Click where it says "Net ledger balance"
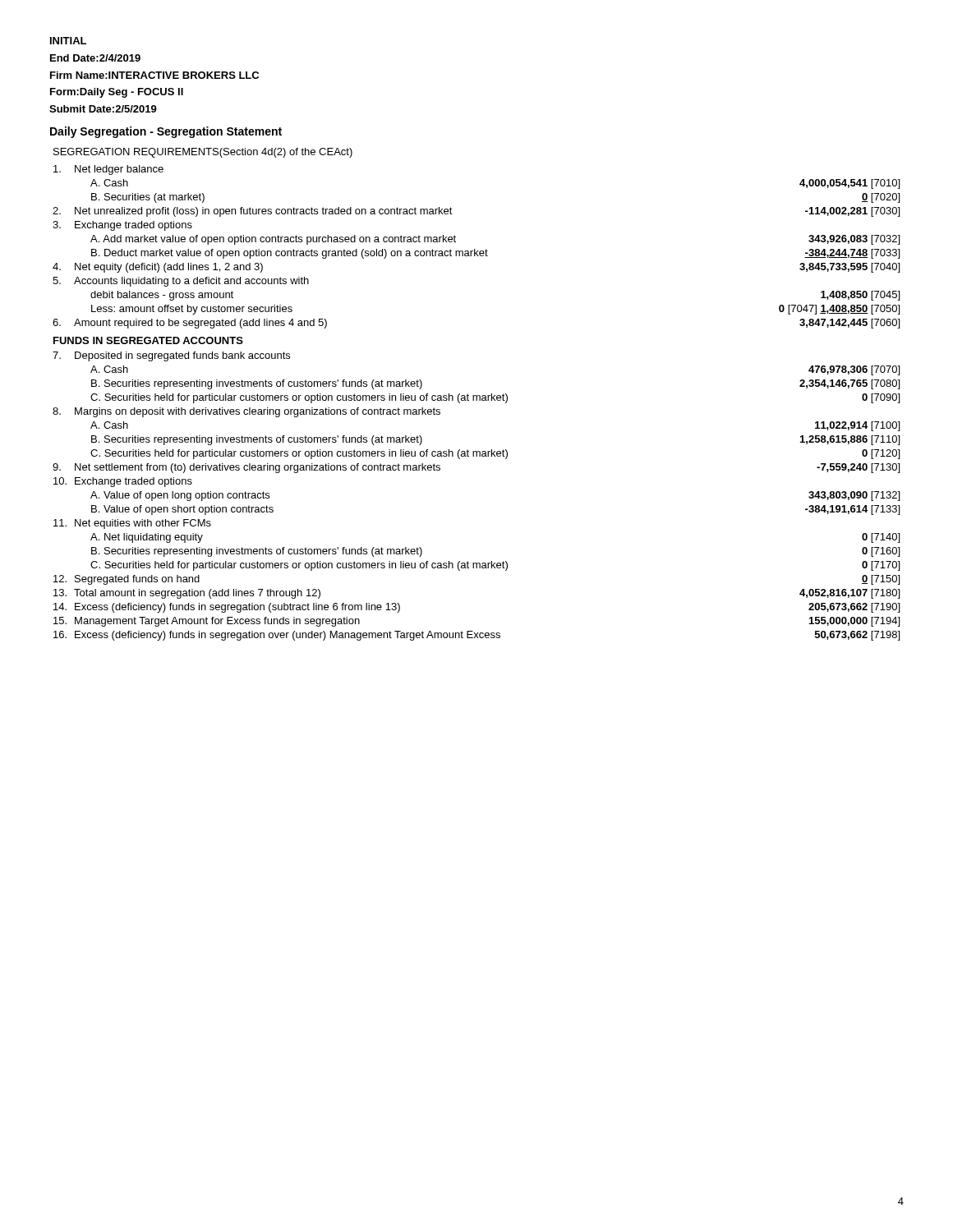This screenshot has height=1232, width=953. pos(119,169)
